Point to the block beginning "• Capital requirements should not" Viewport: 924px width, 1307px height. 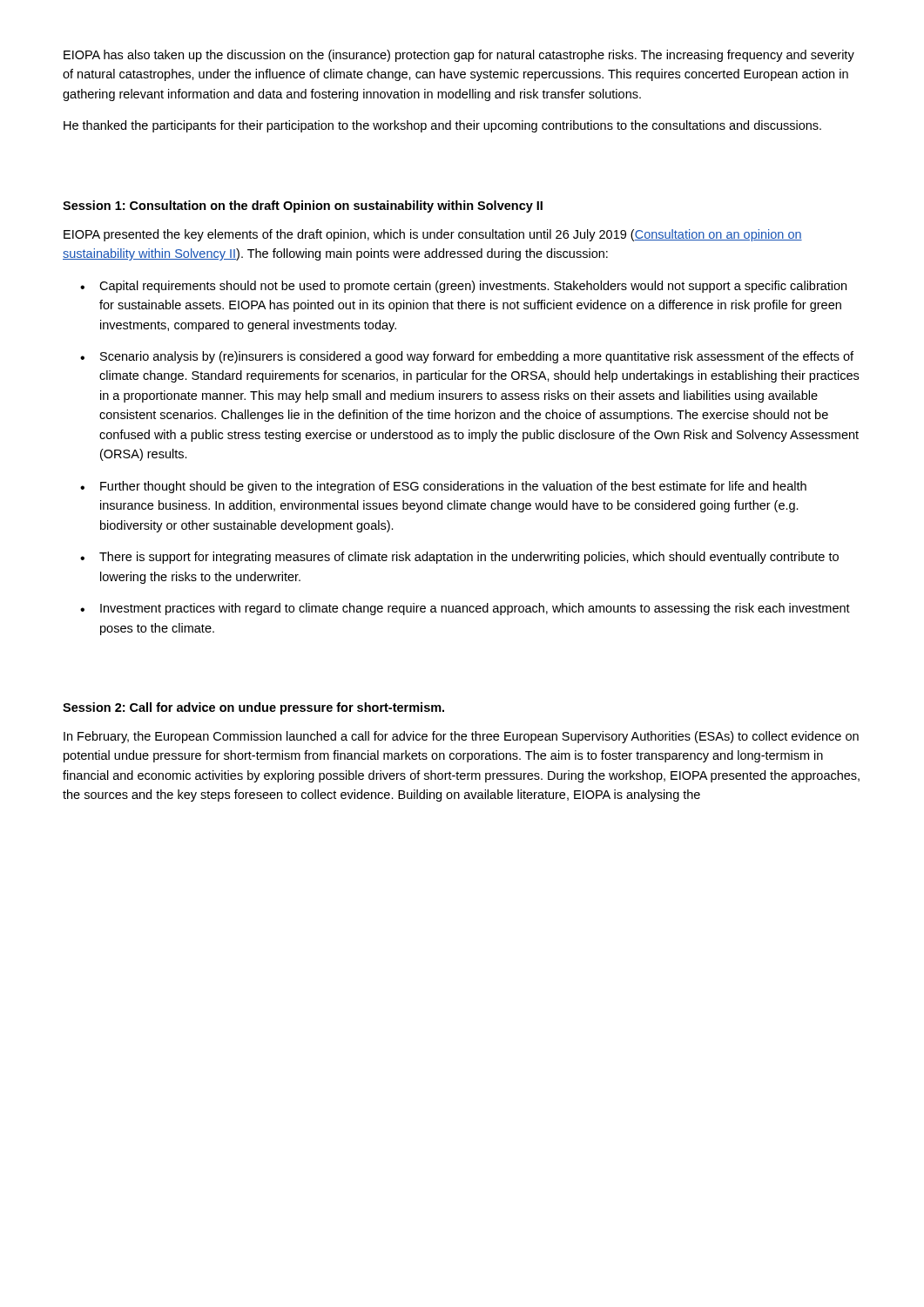point(471,305)
